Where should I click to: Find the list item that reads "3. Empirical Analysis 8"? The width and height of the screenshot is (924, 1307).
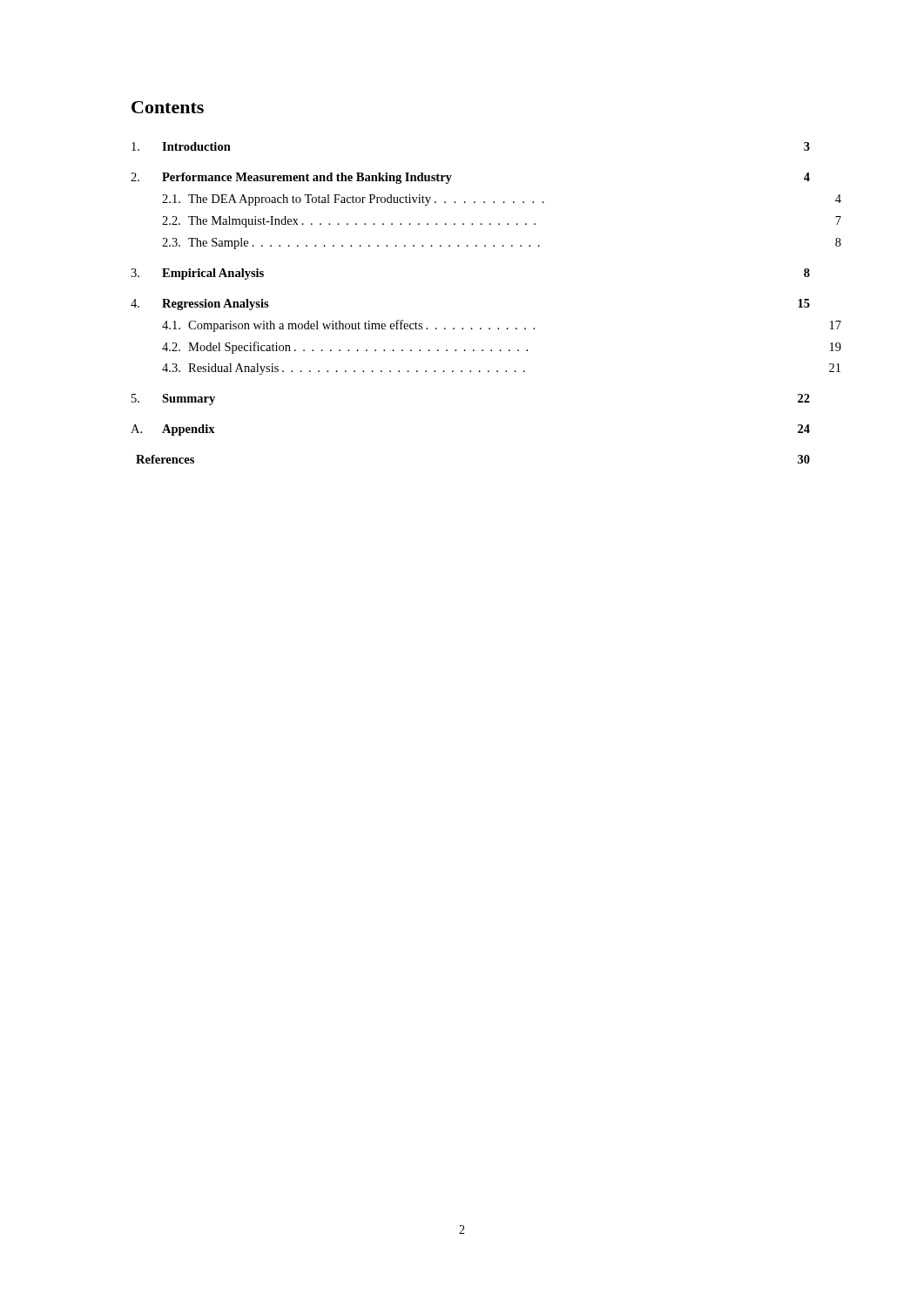[226, 274]
